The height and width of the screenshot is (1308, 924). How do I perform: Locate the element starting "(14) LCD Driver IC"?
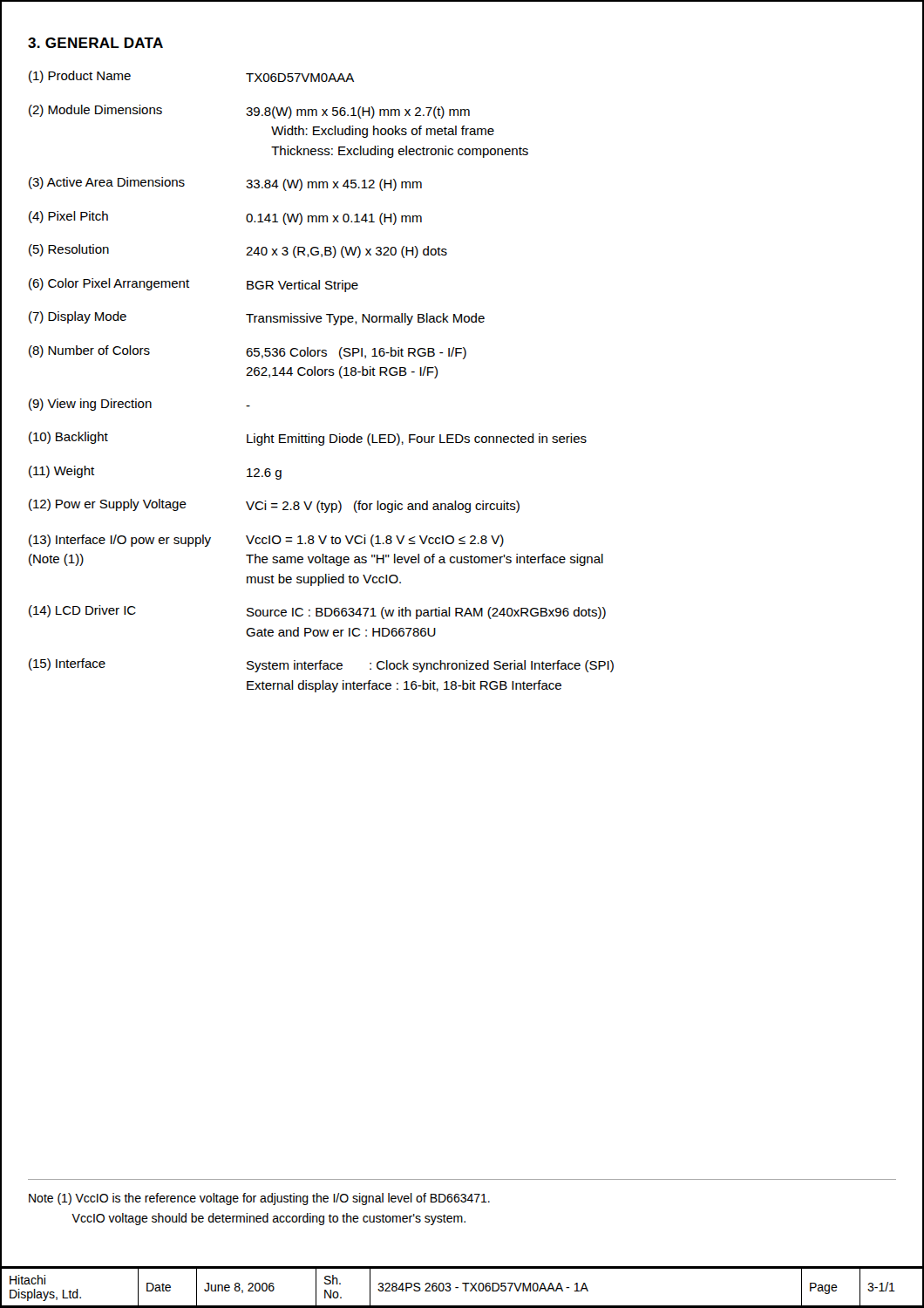click(462, 622)
